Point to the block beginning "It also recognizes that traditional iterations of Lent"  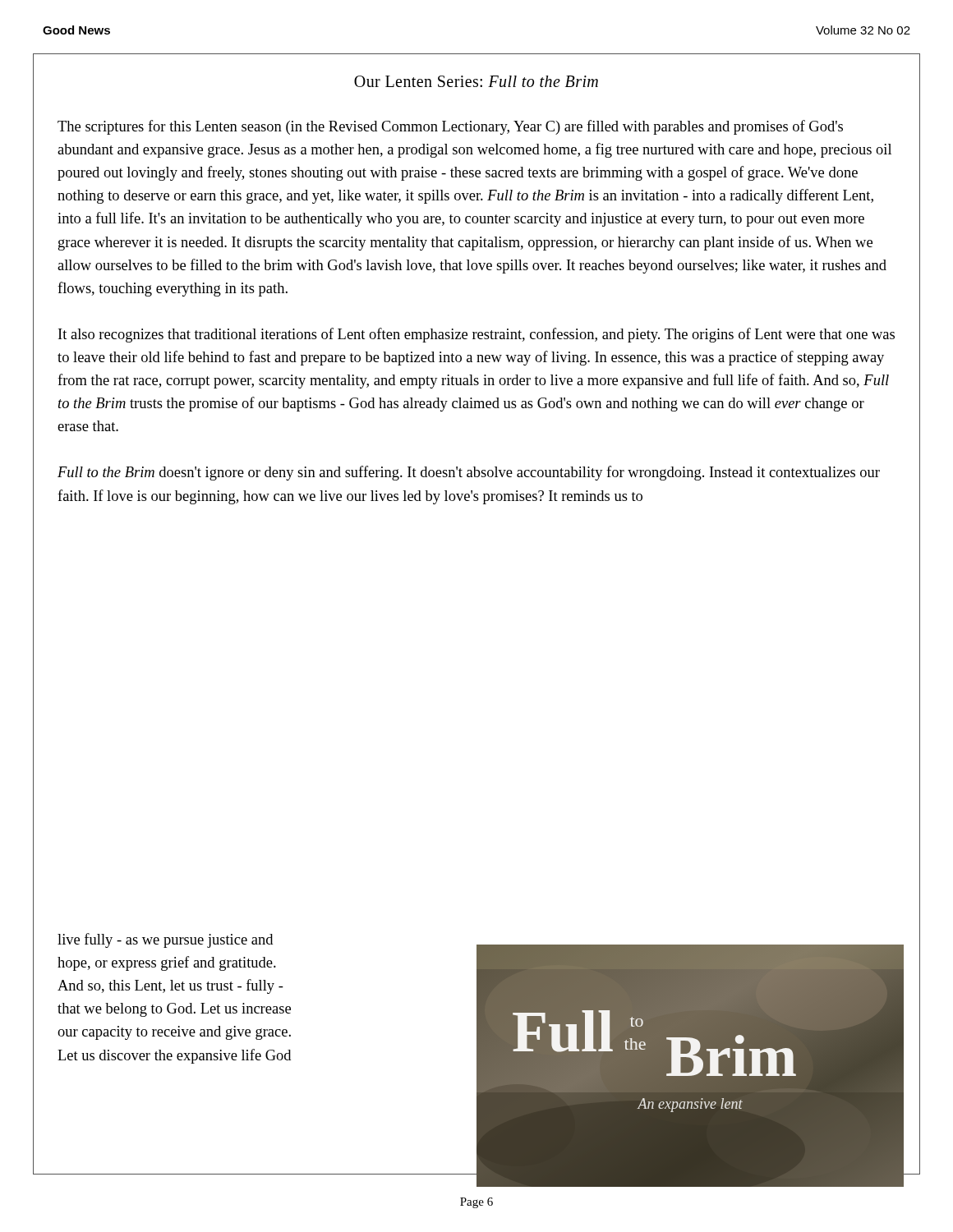(476, 380)
